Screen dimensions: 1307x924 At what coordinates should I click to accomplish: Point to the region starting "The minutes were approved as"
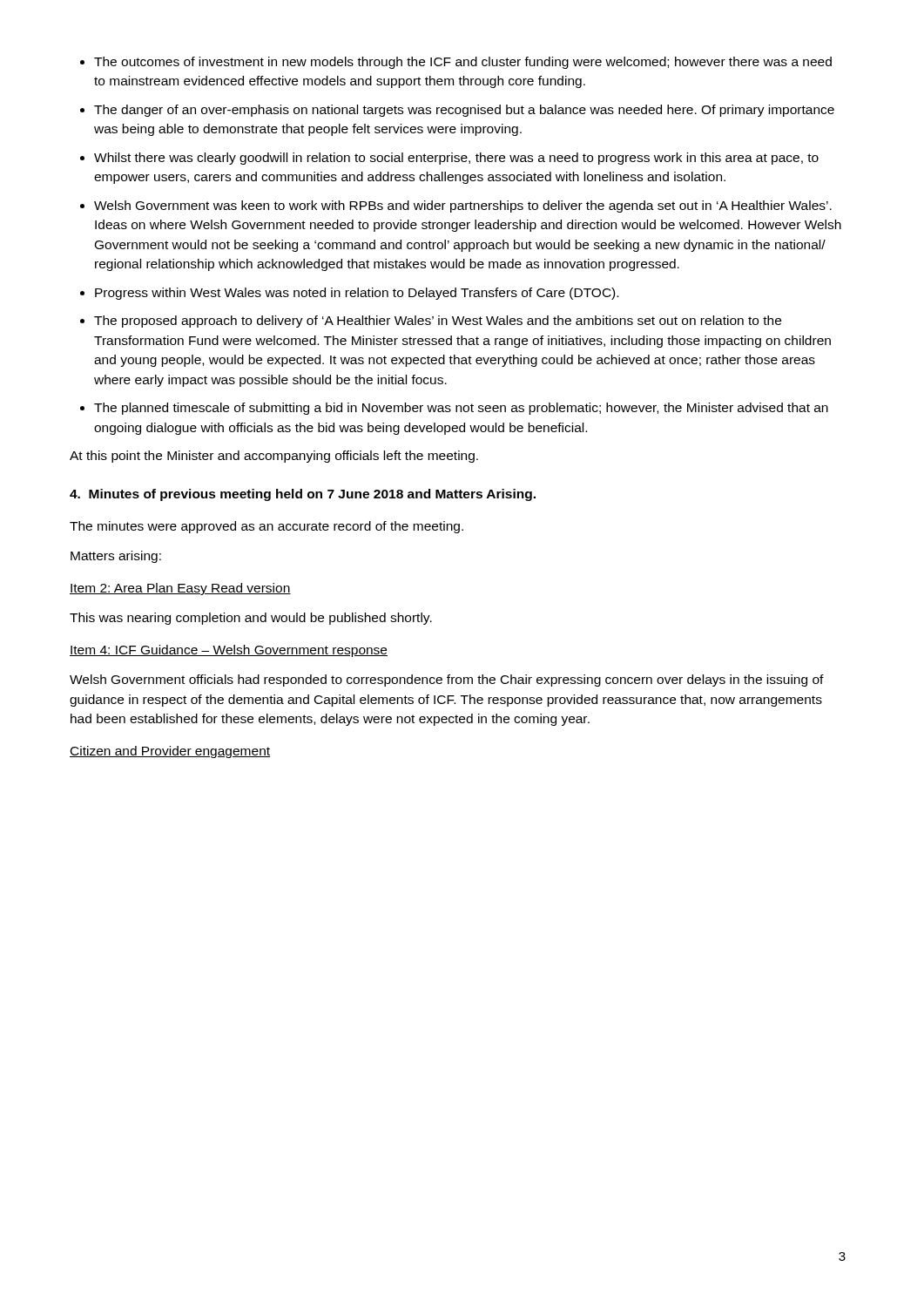[x=458, y=526]
